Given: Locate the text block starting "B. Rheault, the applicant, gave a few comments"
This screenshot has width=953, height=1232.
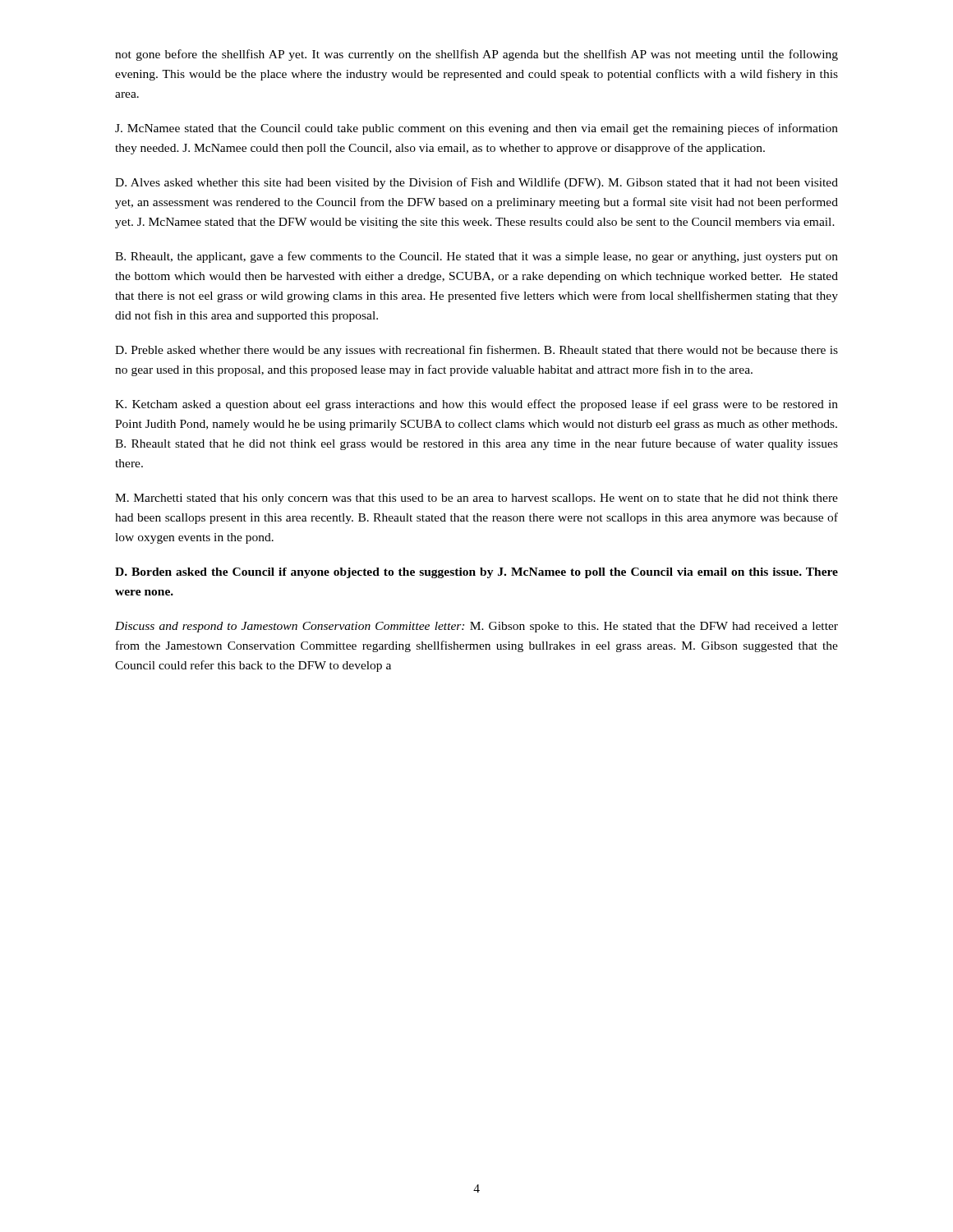Looking at the screenshot, I should tap(476, 286).
